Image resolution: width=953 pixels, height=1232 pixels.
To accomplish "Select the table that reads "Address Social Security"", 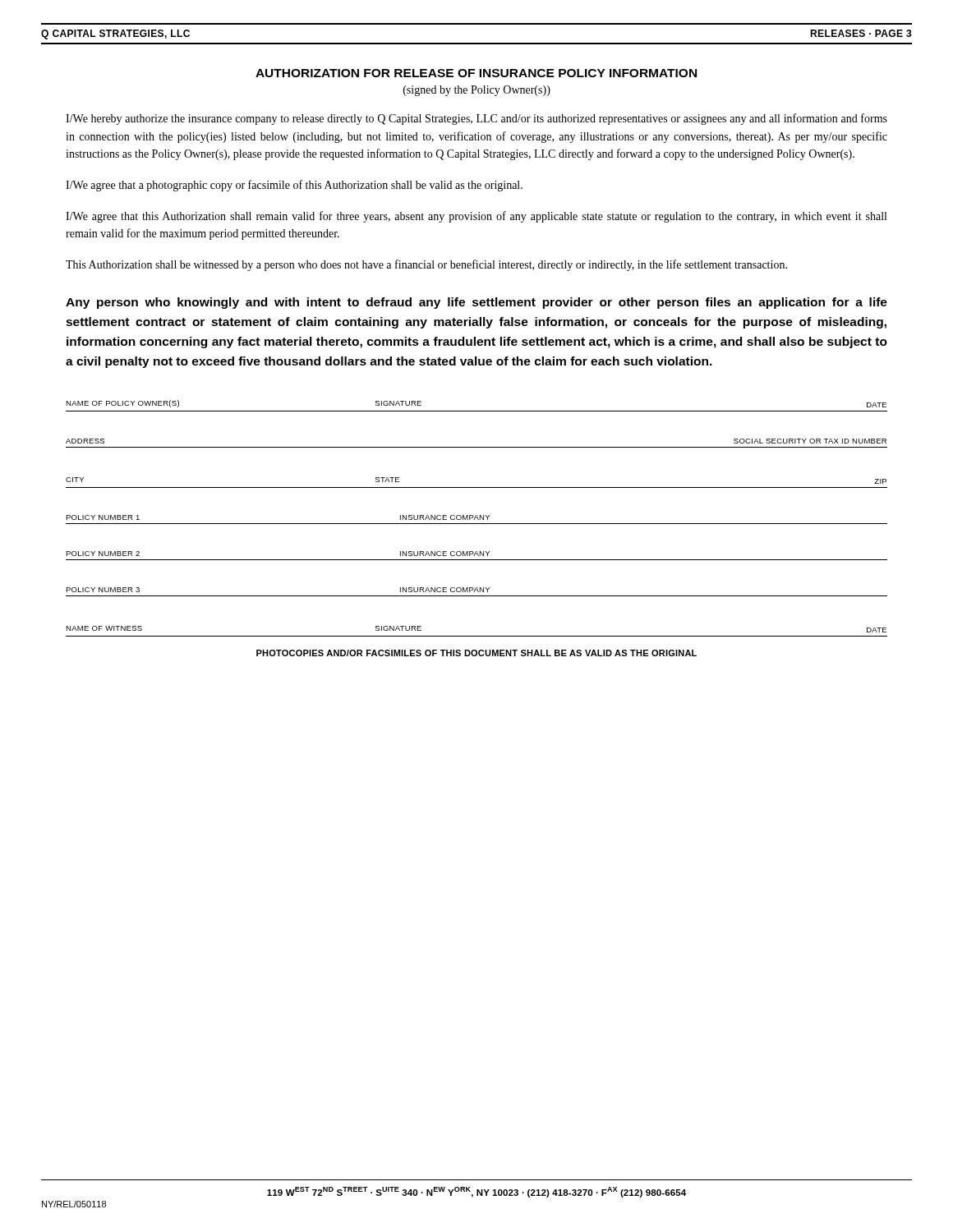I will [476, 438].
